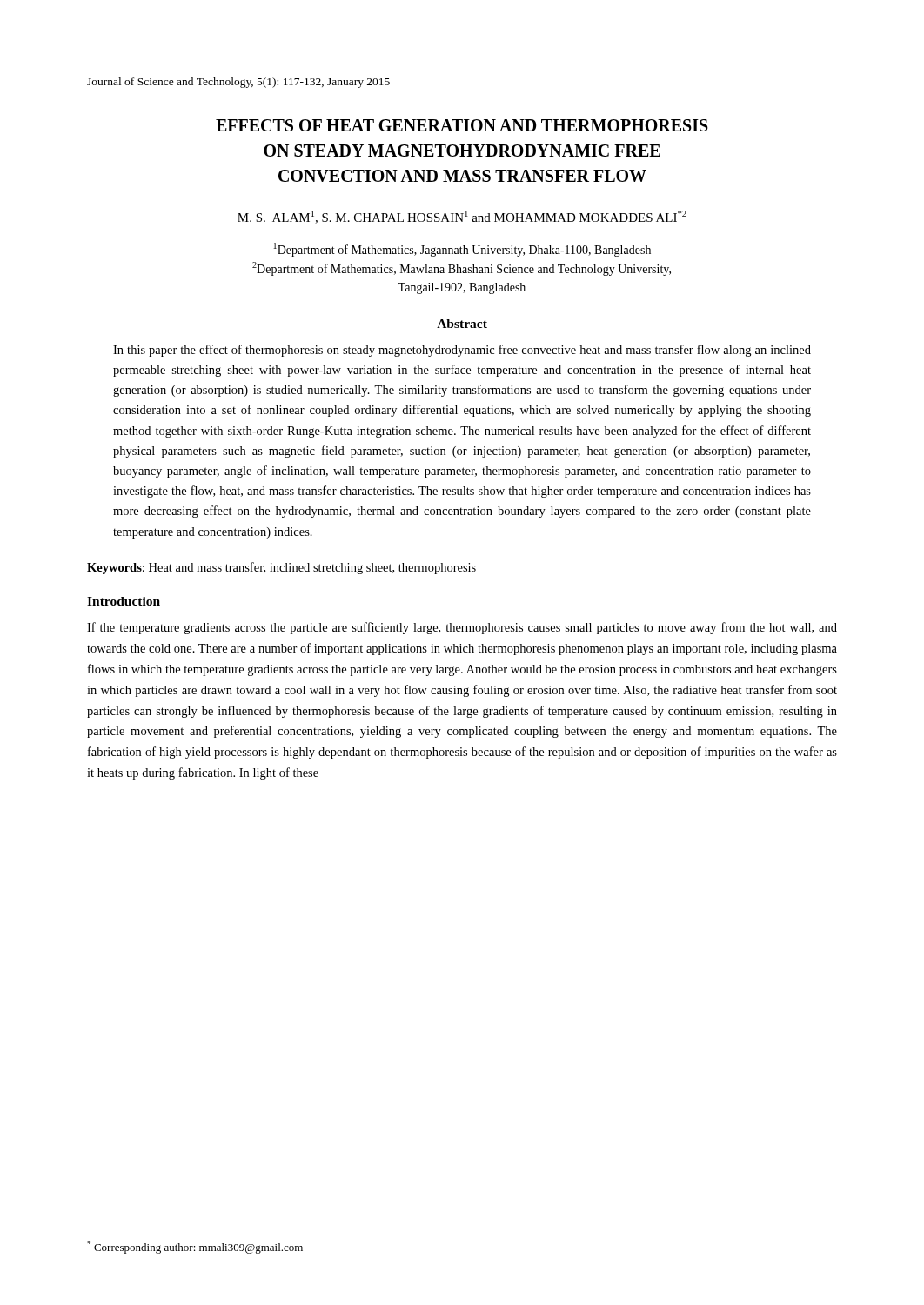Where is the passage that starts "In this paper the effect of thermophoresis on"?
The image size is (924, 1305).
point(462,440)
